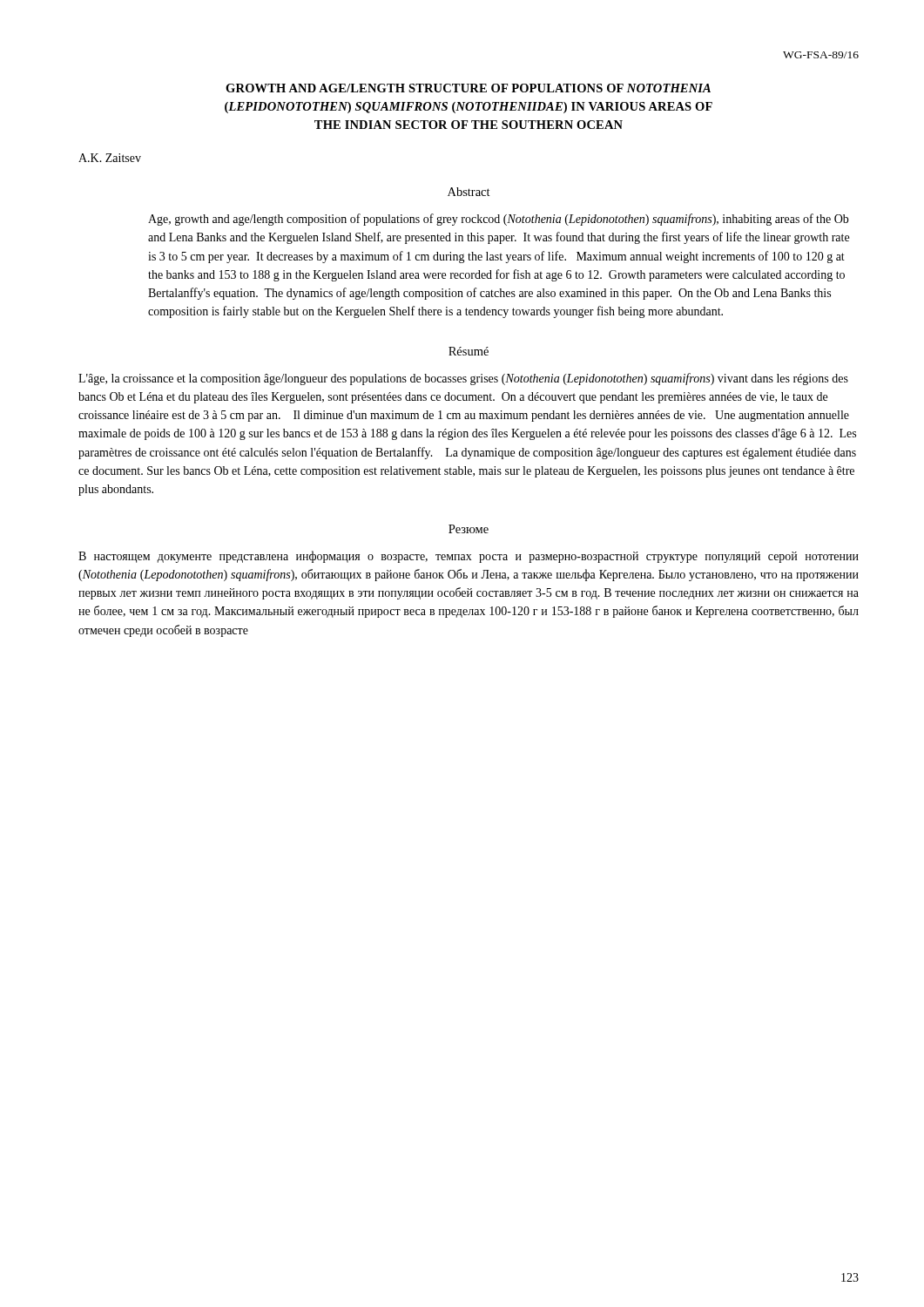Select the text block starting "A.K. Zaitsev"
The image size is (924, 1307).
tap(110, 158)
